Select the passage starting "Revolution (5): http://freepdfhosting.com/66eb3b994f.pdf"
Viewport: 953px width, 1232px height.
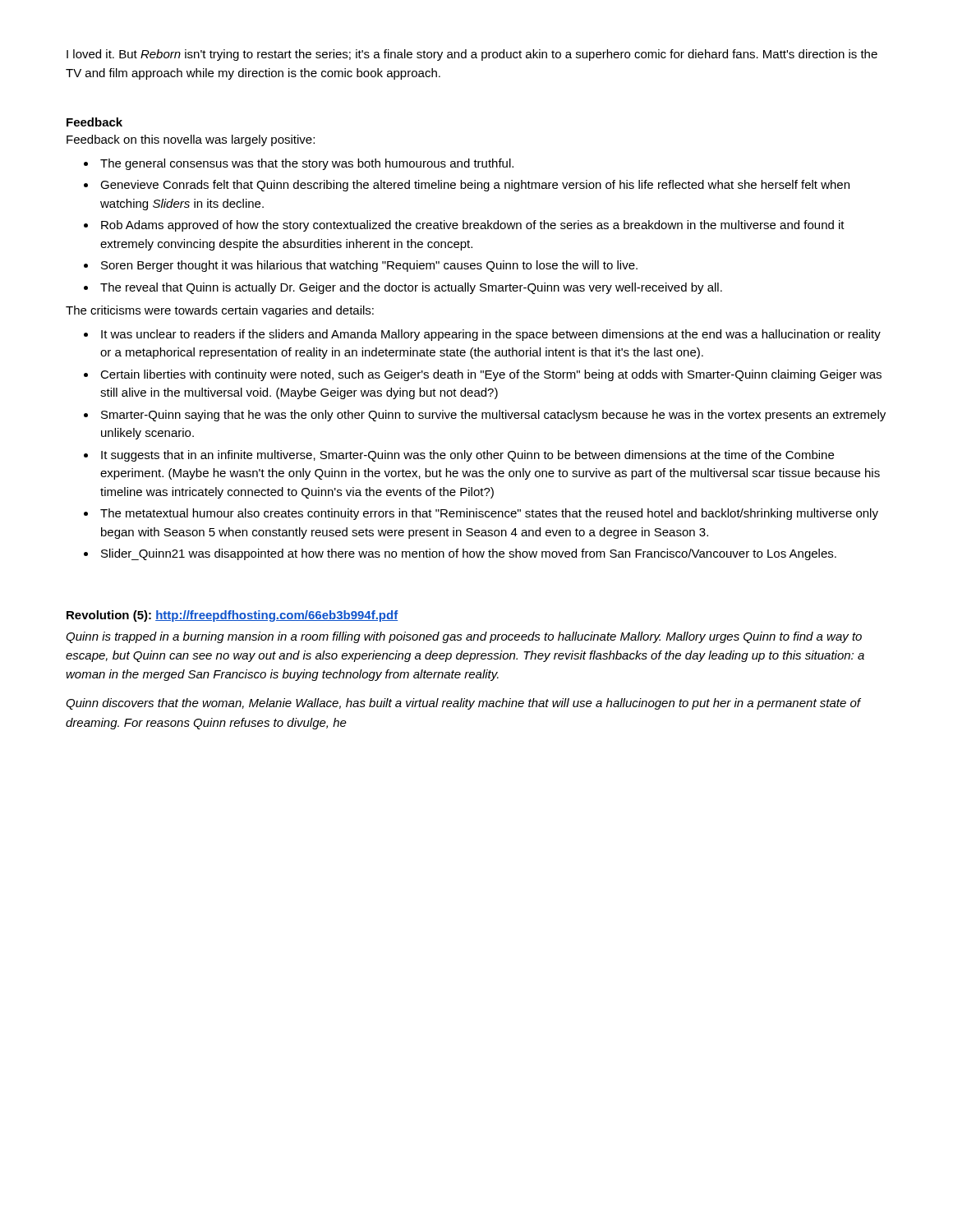click(x=232, y=614)
